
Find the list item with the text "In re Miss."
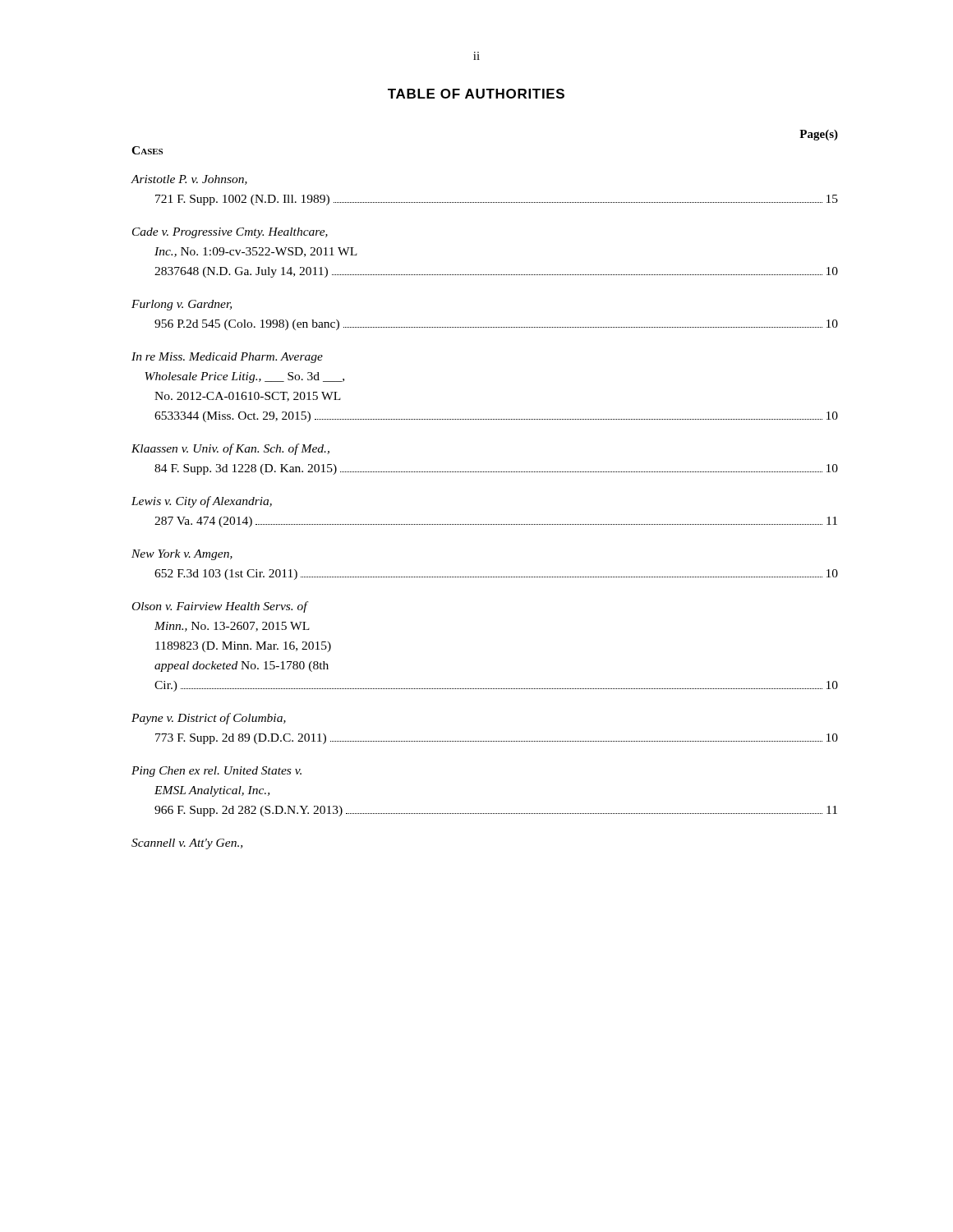click(x=227, y=358)
